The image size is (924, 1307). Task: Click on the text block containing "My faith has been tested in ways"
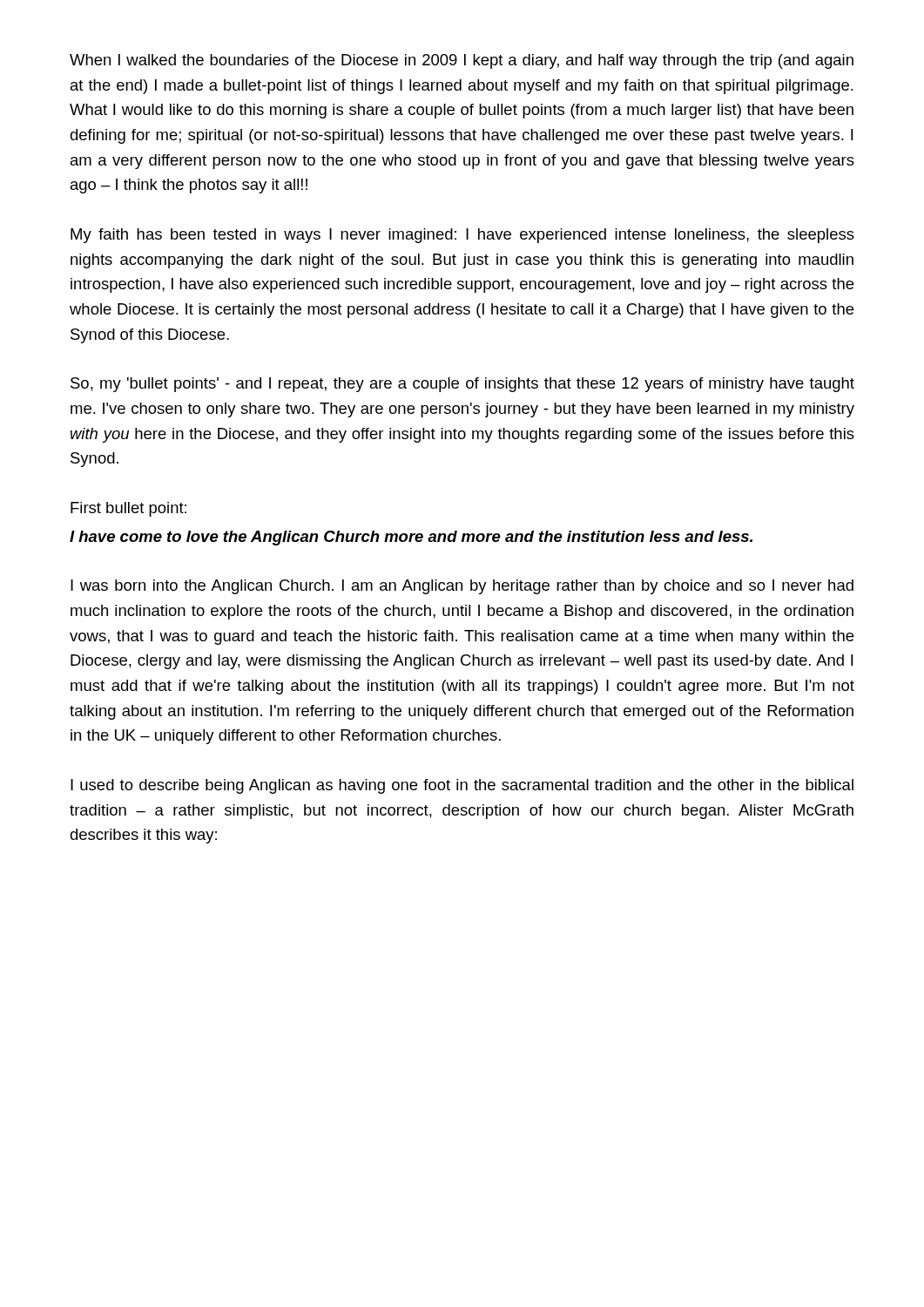click(x=462, y=284)
